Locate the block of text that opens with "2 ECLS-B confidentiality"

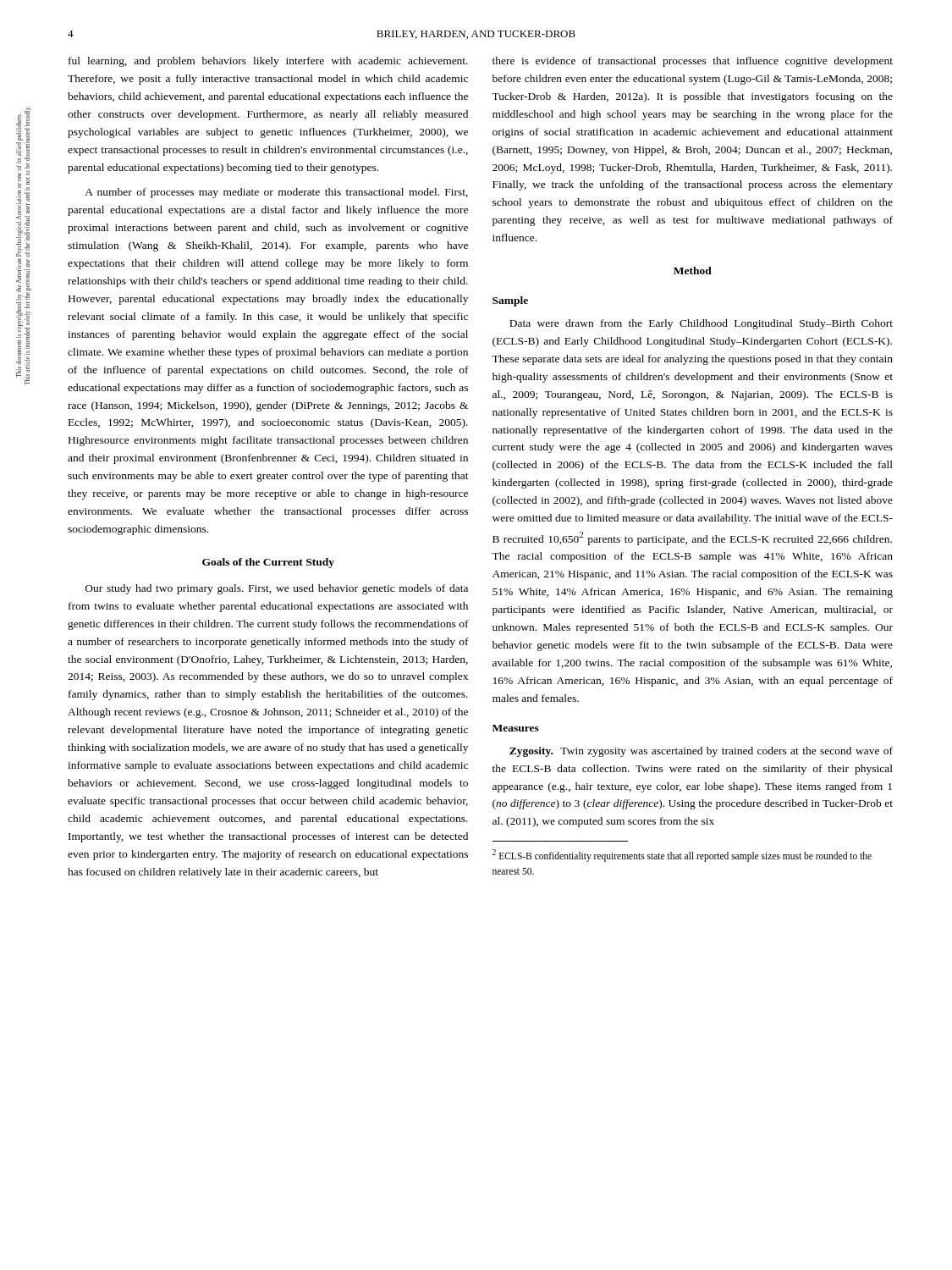coord(682,862)
